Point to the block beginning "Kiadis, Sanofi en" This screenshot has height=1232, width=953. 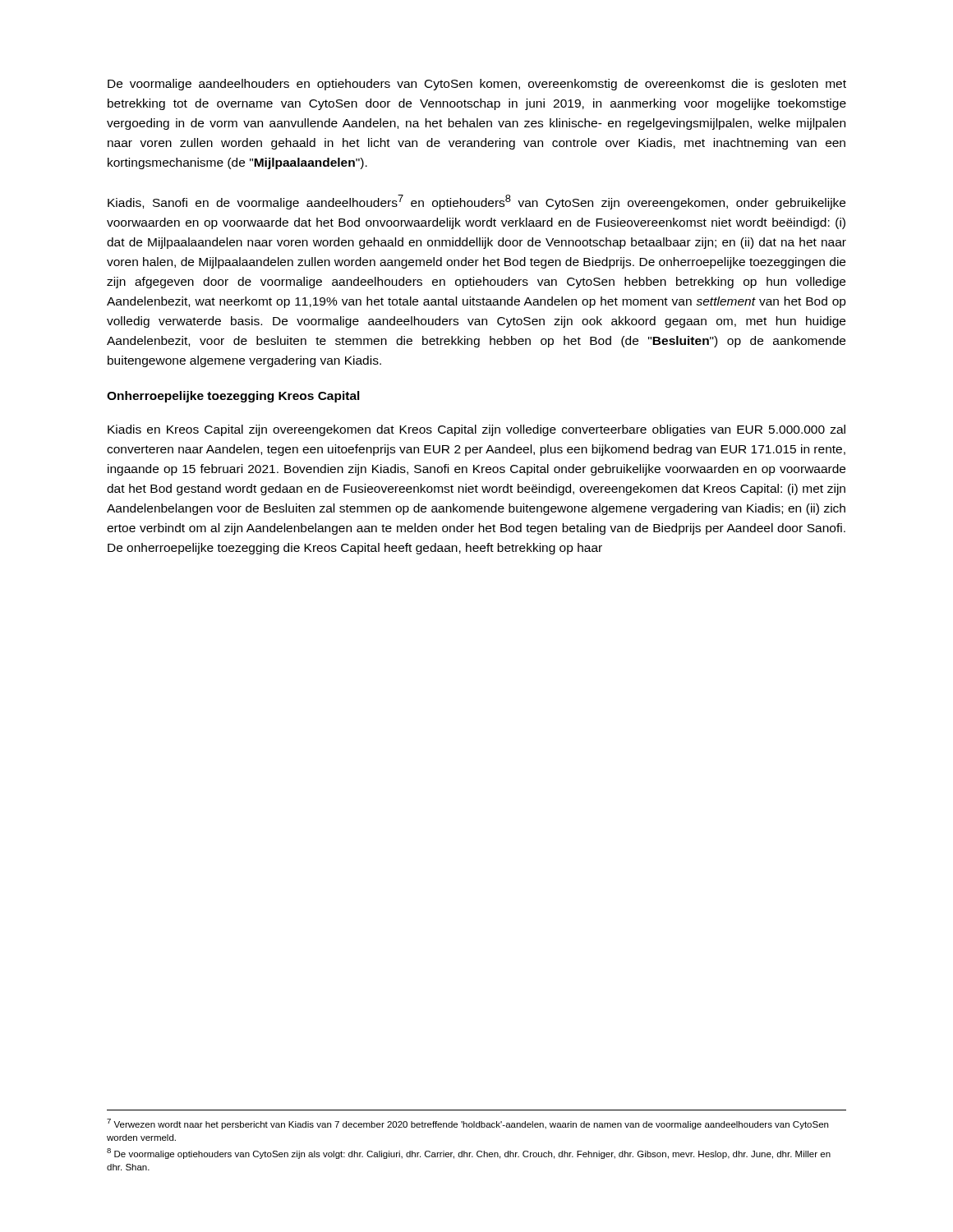click(x=476, y=280)
